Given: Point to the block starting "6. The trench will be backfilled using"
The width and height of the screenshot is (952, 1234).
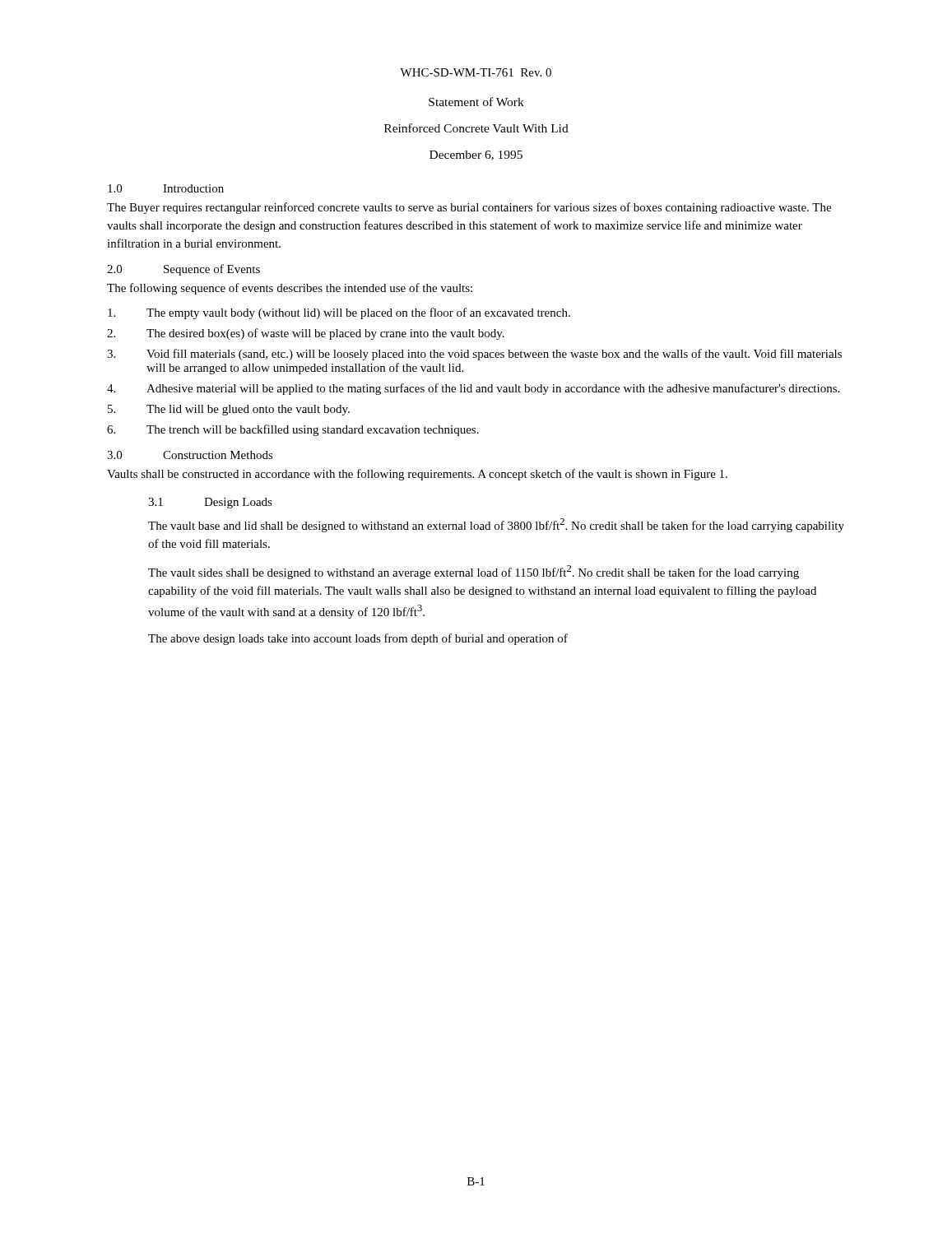Looking at the screenshot, I should 476,430.
